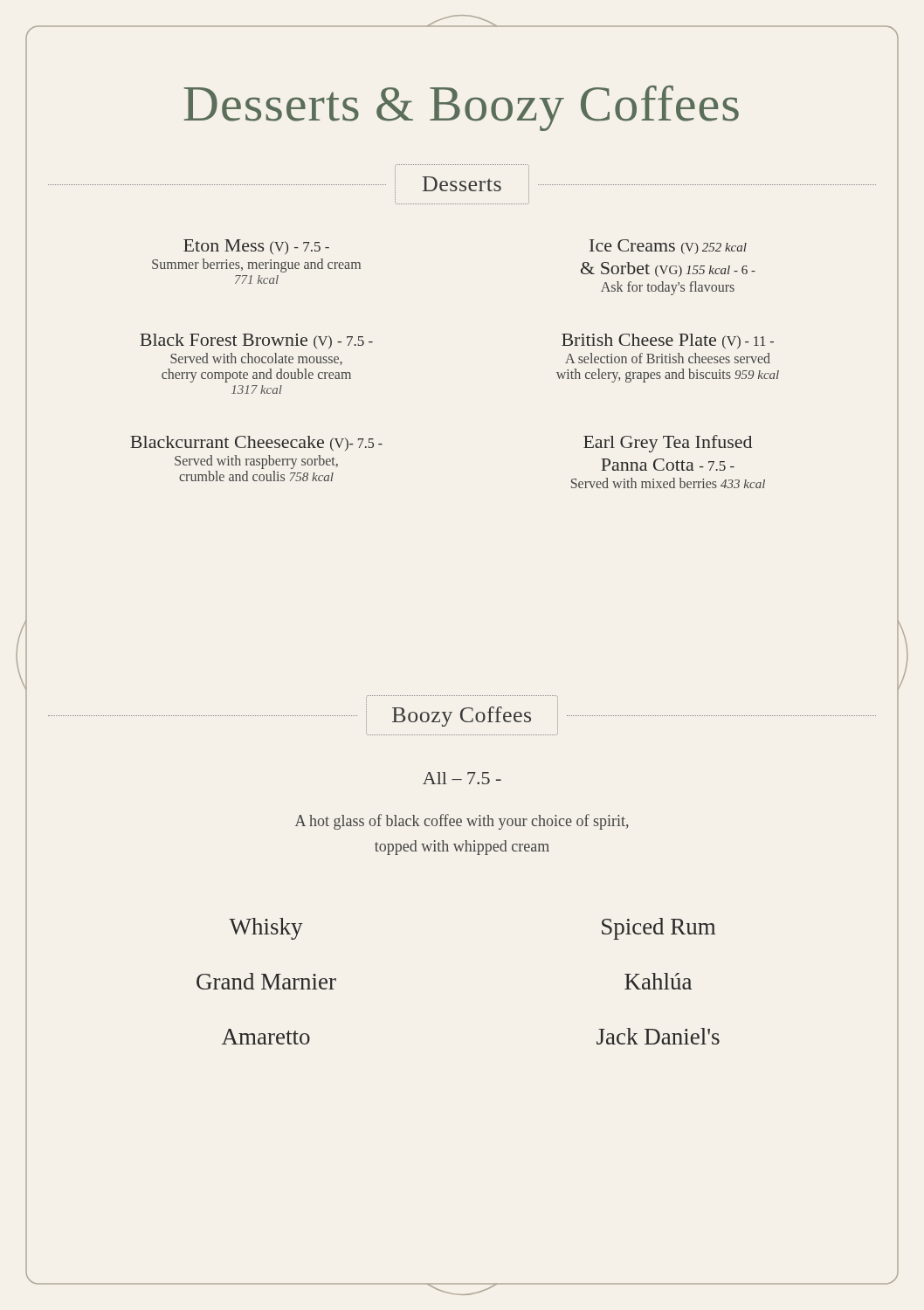Click on the list item that says "Ice Creams (V) 252"
Screen dimensions: 1310x924
pyautogui.click(x=668, y=265)
